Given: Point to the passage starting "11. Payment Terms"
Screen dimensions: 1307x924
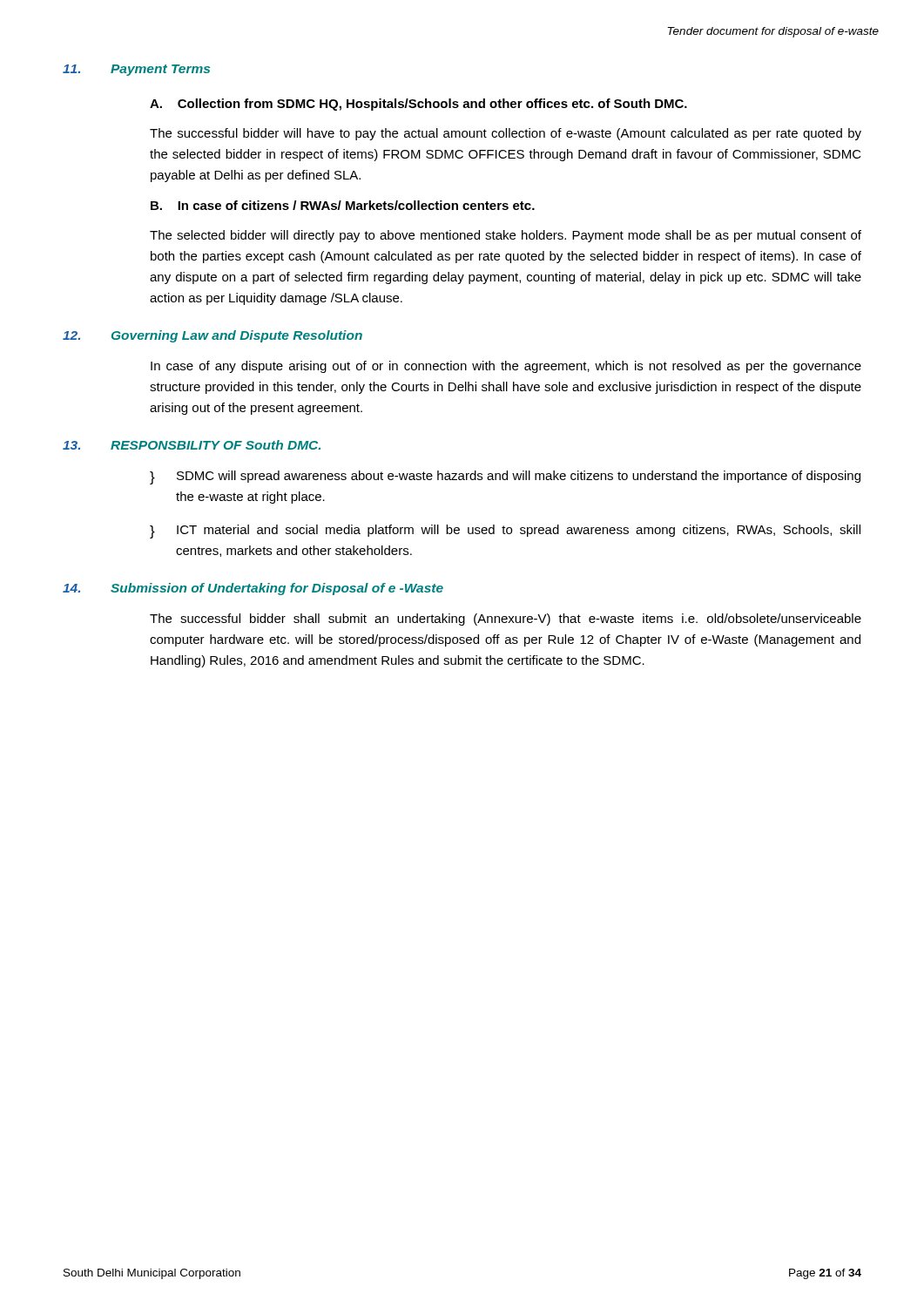Looking at the screenshot, I should click(137, 69).
